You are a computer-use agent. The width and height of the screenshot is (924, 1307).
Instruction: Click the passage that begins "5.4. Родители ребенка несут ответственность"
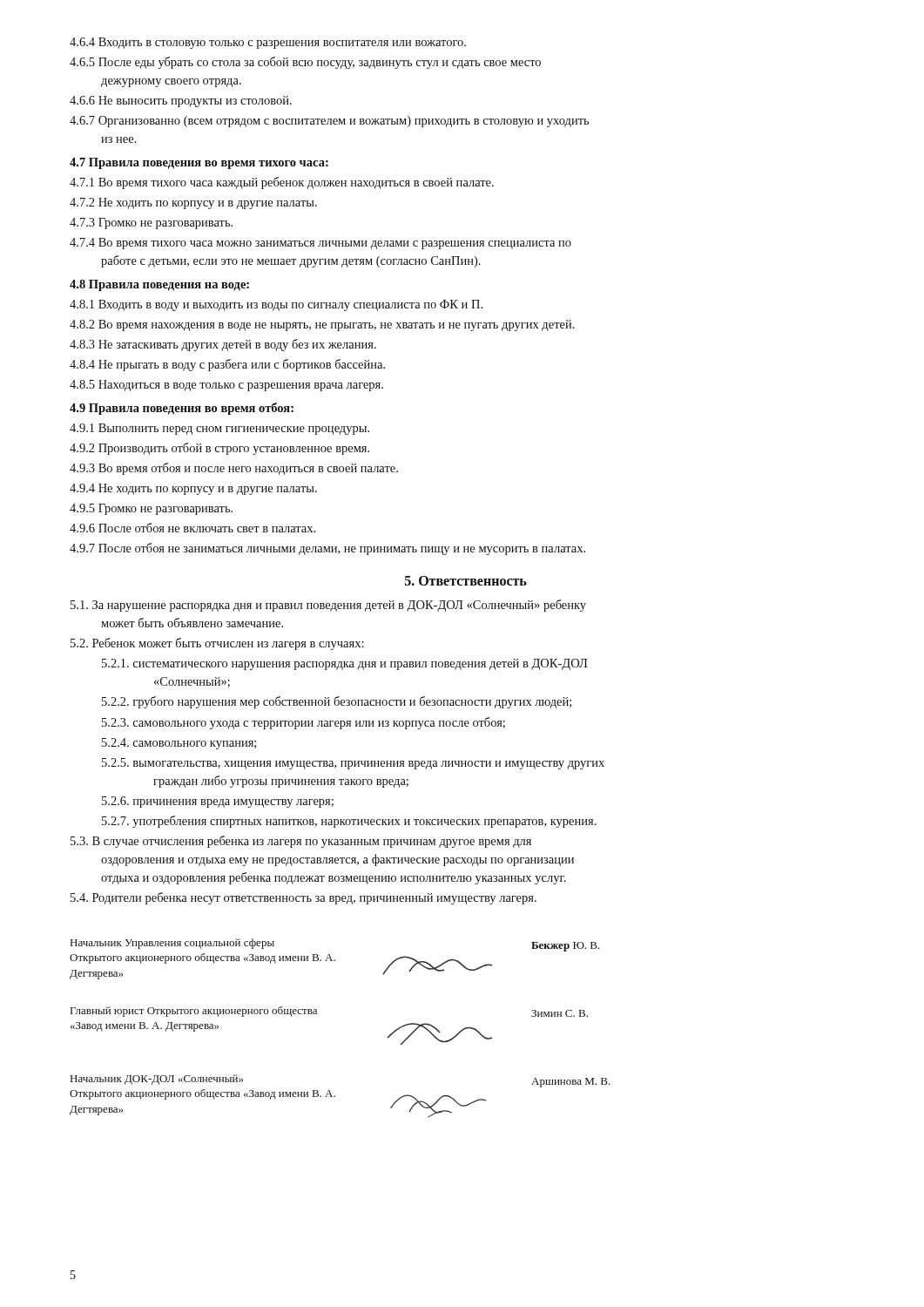point(303,897)
